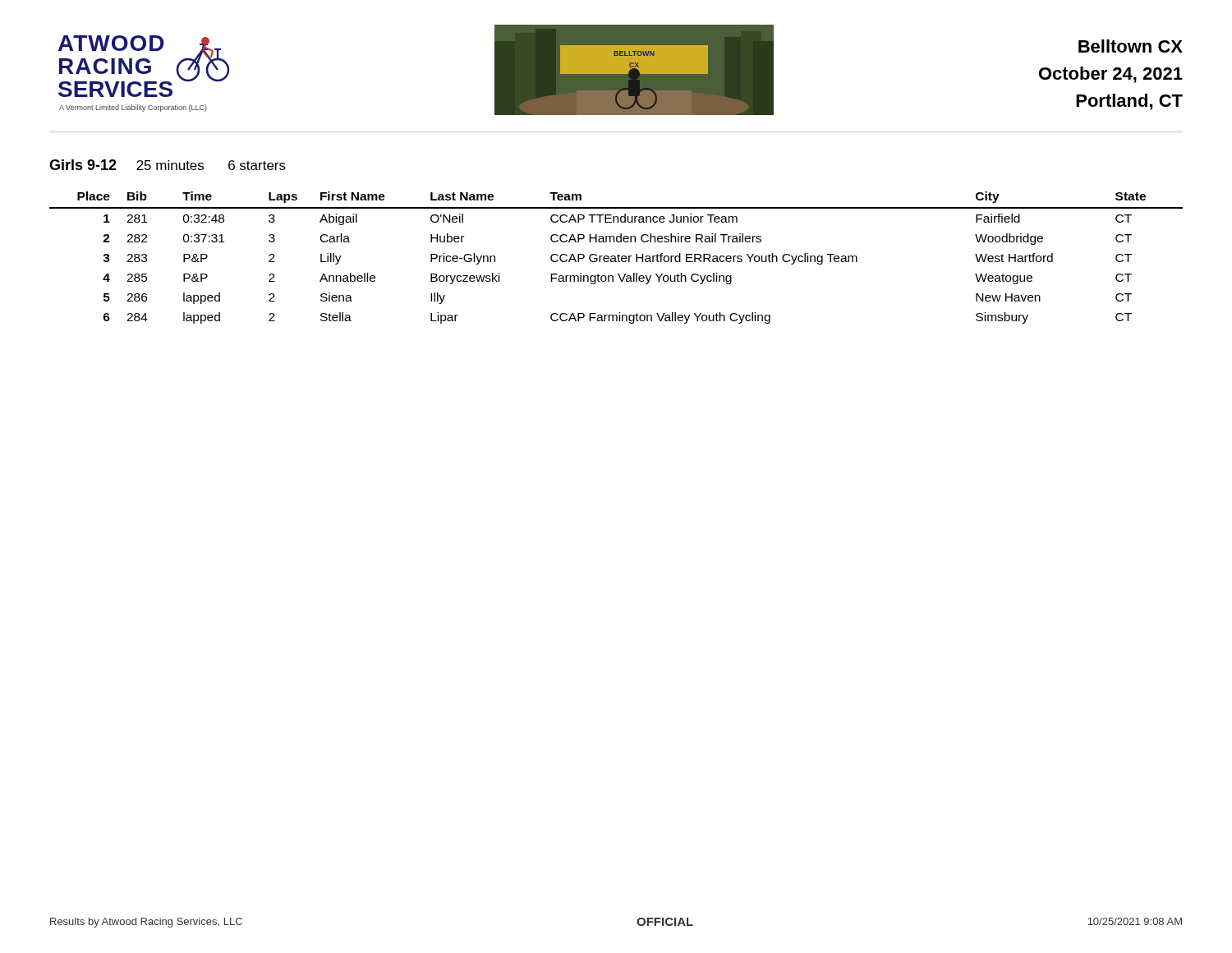Viewport: 1232px width, 953px height.
Task: Find a table
Action: click(616, 256)
